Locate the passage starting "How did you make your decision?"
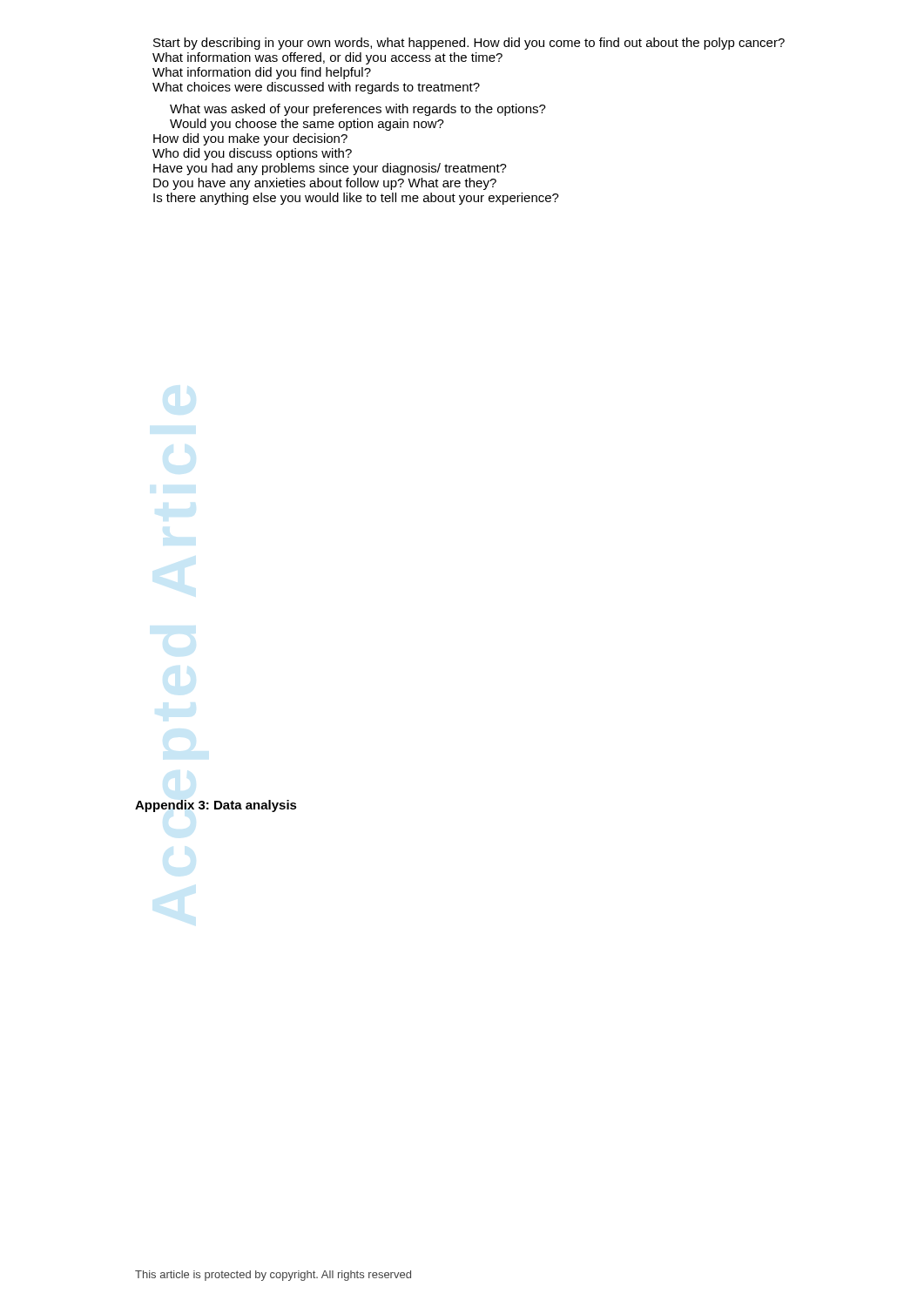This screenshot has height=1307, width=924. (x=250, y=139)
